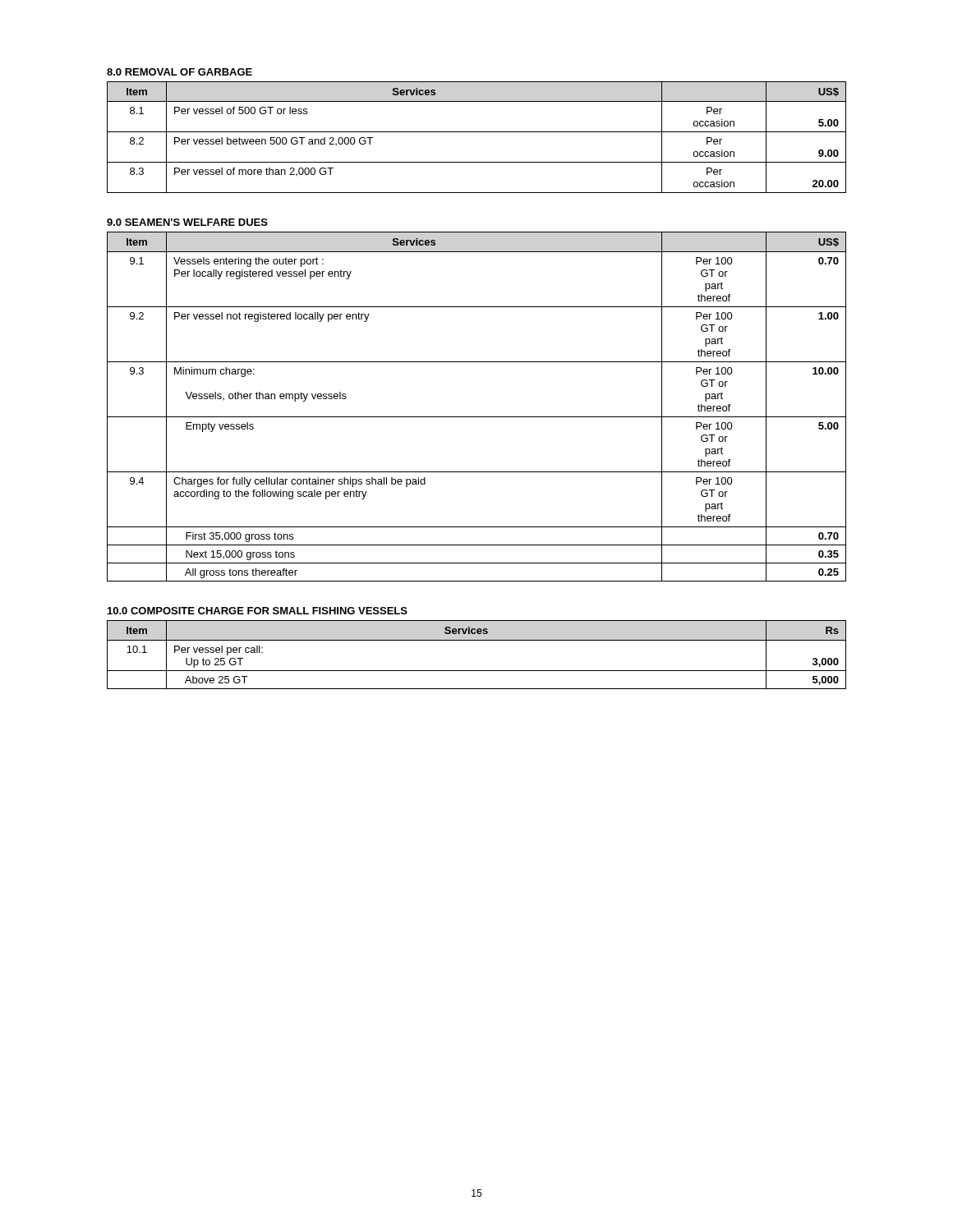Click on the block starting "8.0 REMOVAL OF GARBAGE"
Image resolution: width=953 pixels, height=1232 pixels.
tap(180, 72)
